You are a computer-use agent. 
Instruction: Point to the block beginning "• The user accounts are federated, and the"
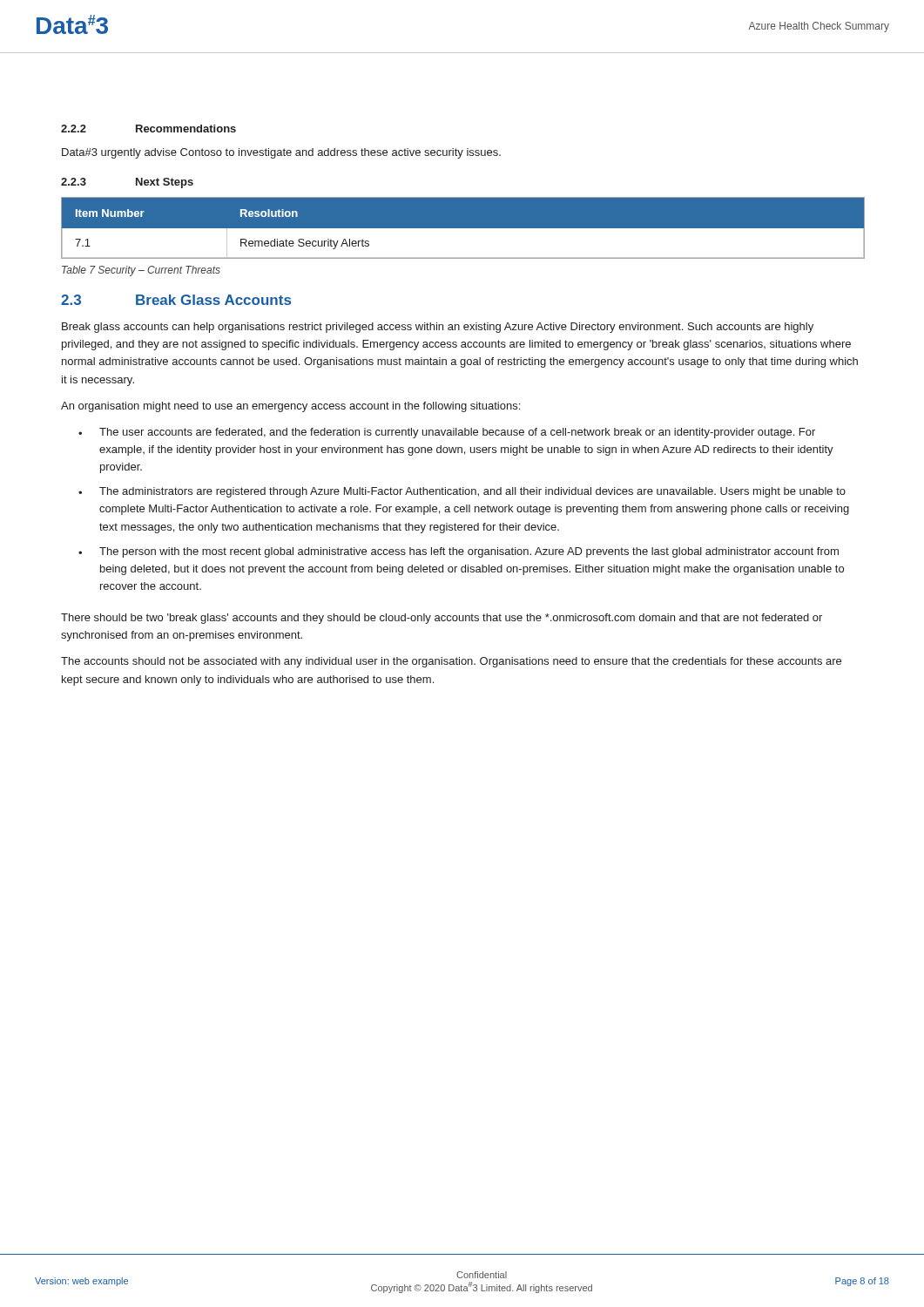[471, 450]
